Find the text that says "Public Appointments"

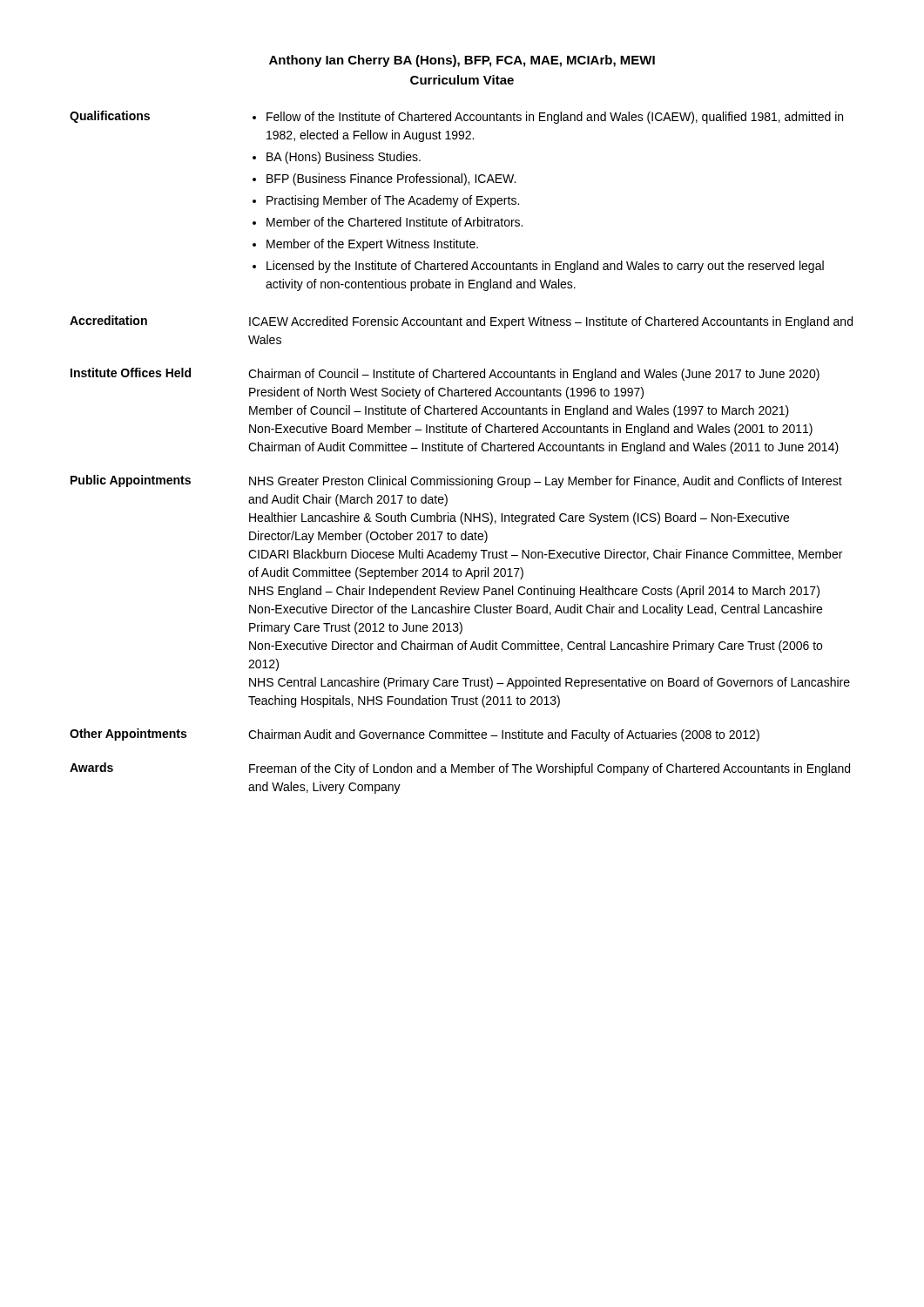(130, 480)
